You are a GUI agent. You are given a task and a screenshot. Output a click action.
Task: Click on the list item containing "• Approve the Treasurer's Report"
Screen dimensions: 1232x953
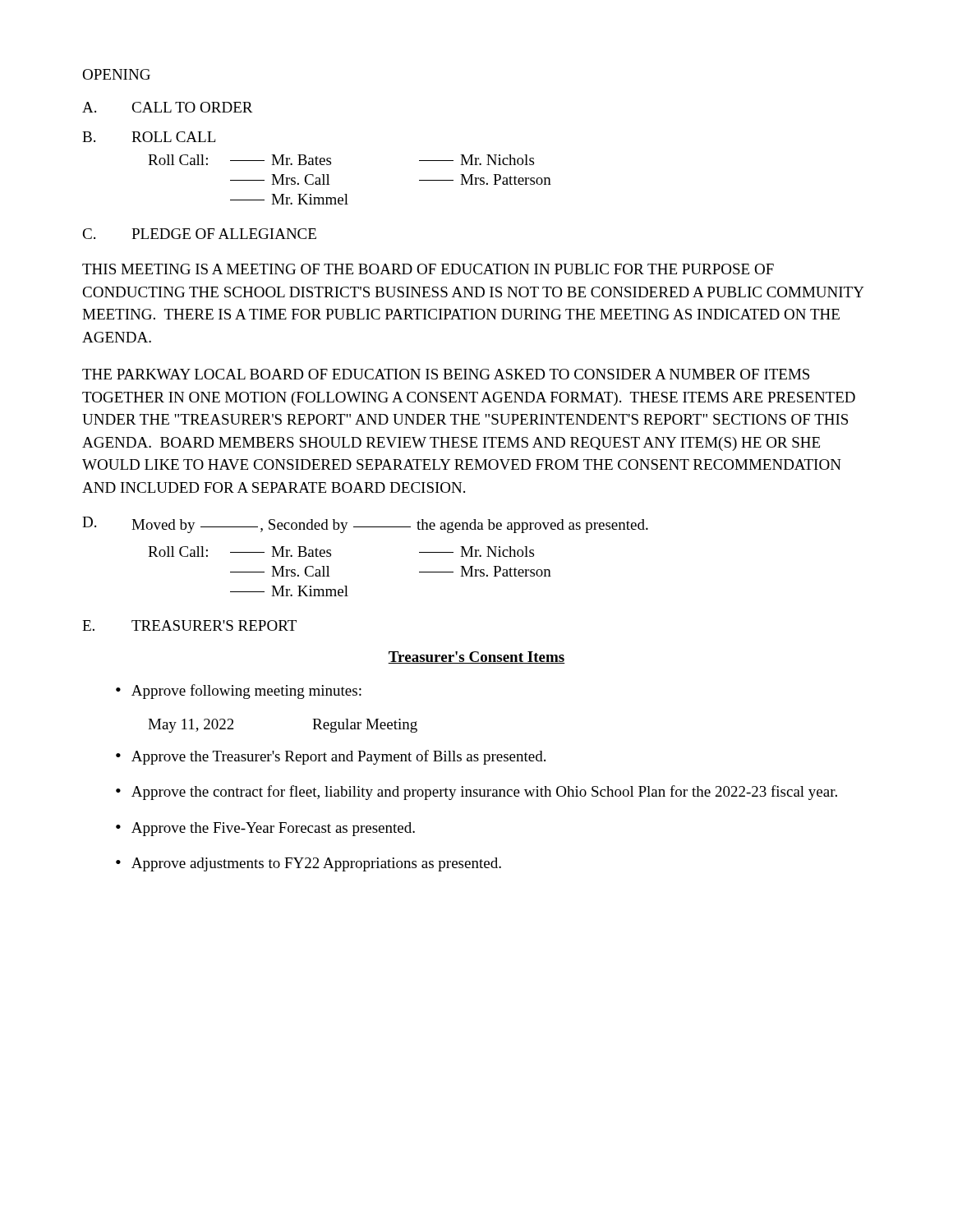point(493,756)
